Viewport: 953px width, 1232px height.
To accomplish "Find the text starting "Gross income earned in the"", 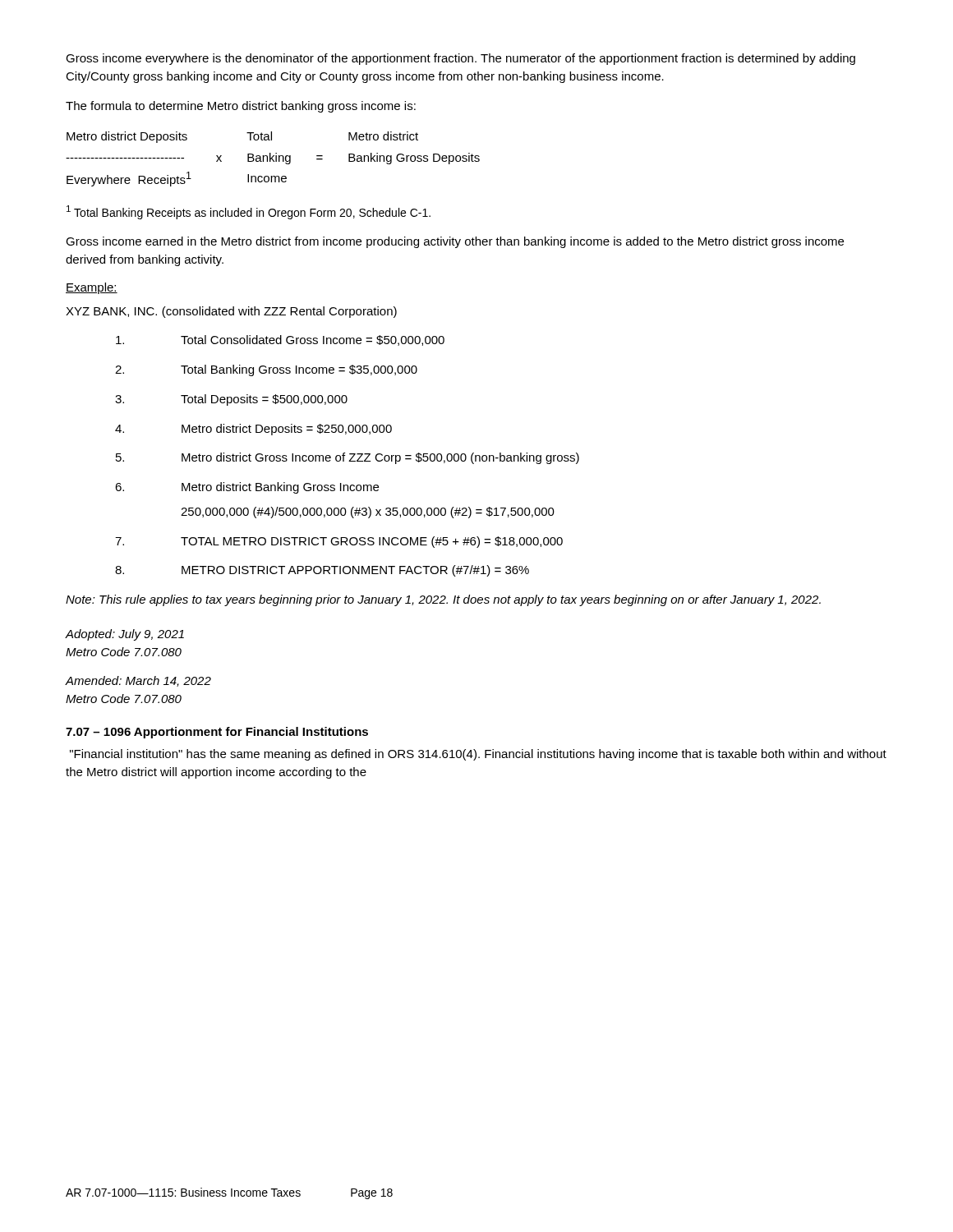I will [455, 250].
